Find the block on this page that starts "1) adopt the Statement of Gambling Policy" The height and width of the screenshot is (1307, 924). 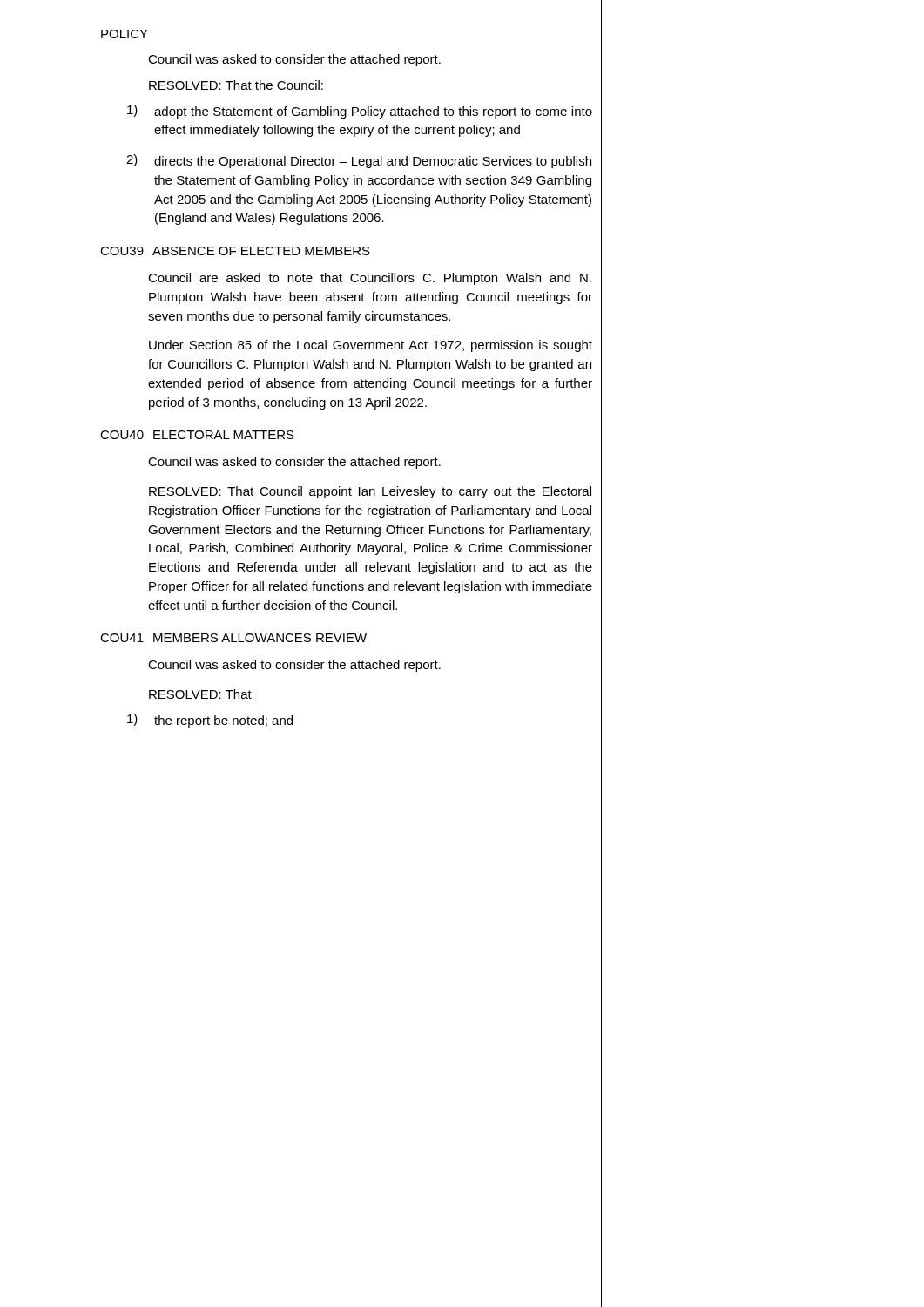click(359, 121)
